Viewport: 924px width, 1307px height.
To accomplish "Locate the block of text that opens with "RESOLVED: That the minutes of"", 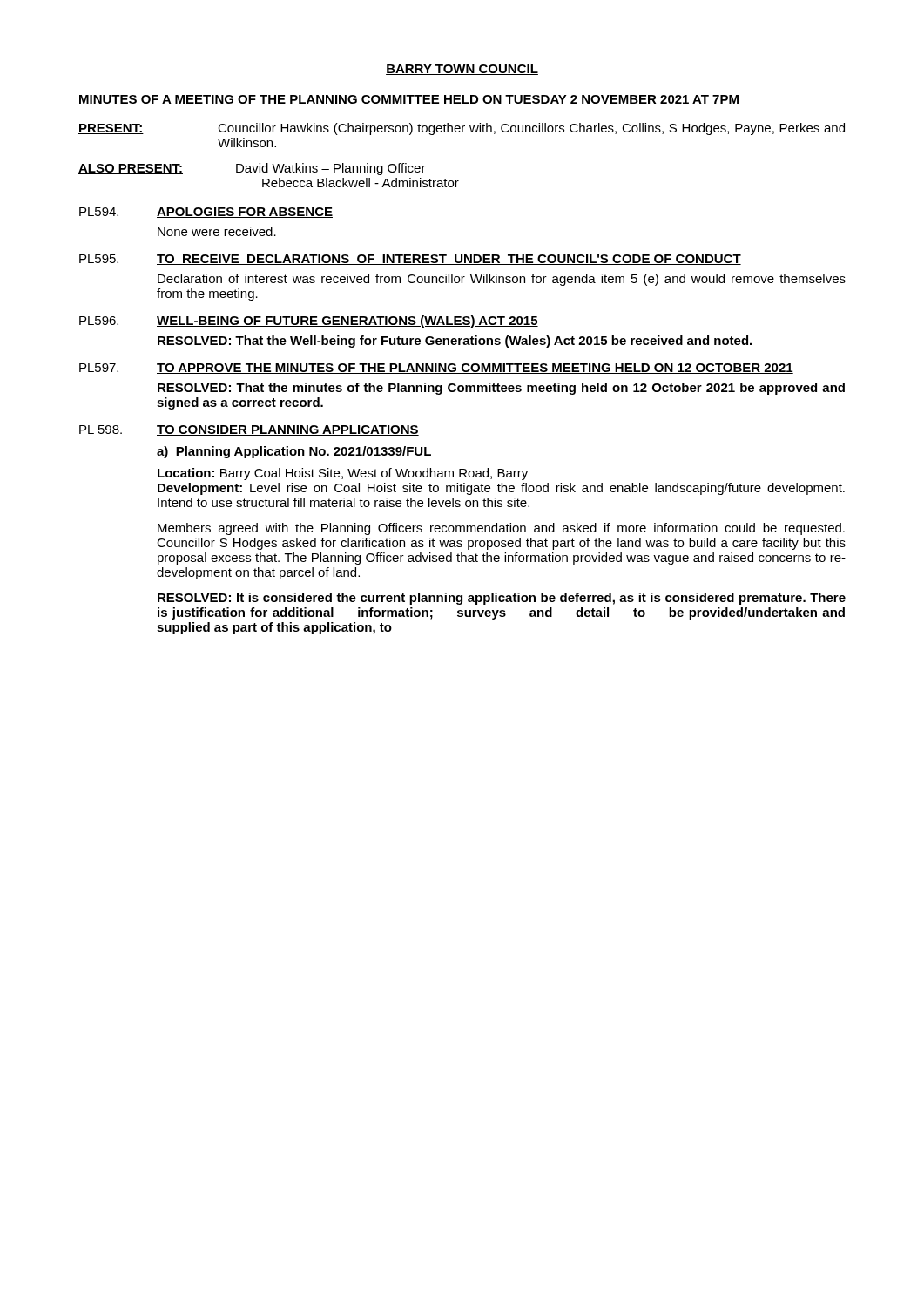I will [x=501, y=395].
